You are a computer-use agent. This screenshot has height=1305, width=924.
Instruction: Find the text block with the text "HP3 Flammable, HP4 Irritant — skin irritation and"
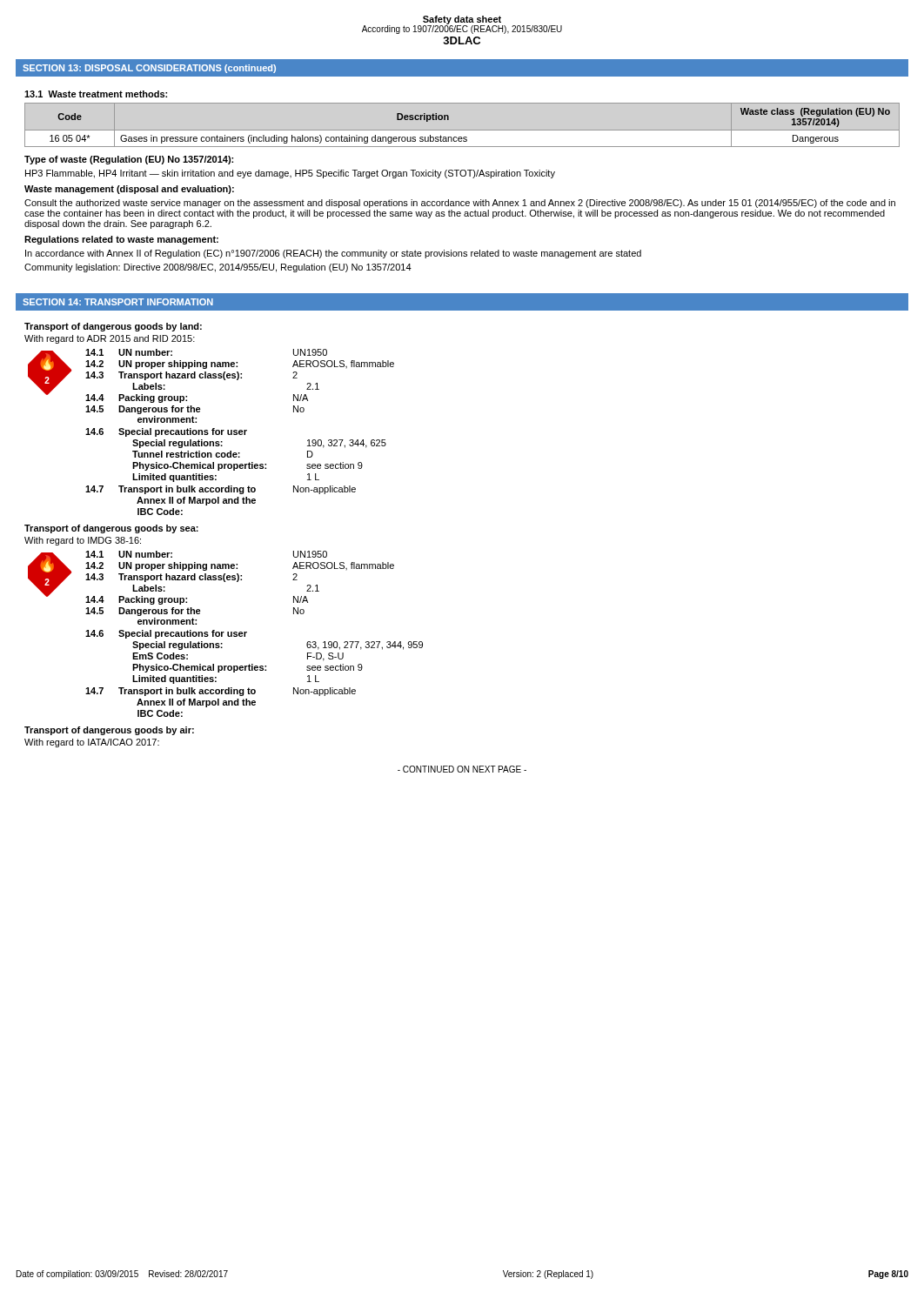point(290,173)
